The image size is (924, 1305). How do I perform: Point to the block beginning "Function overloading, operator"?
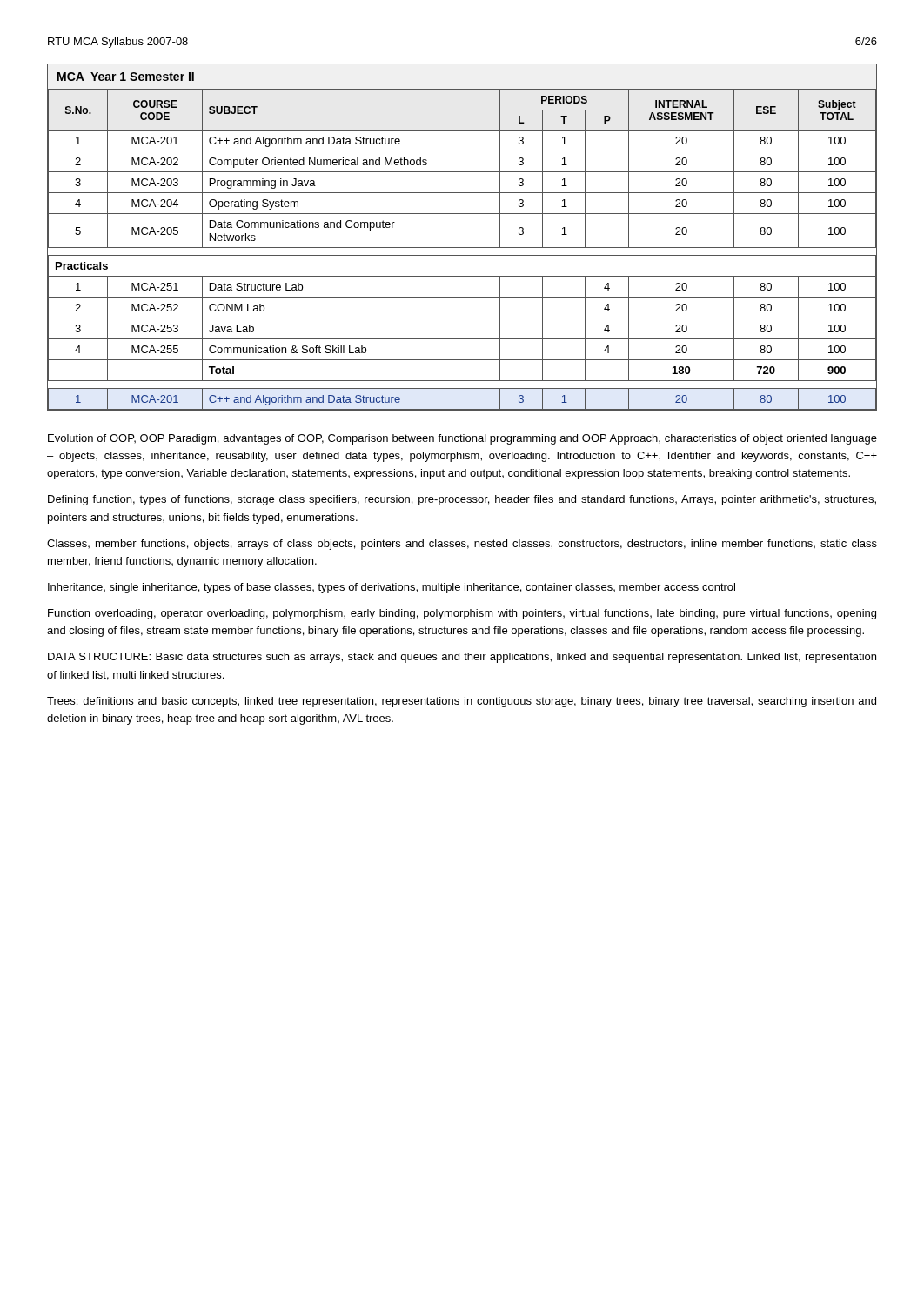[x=462, y=622]
